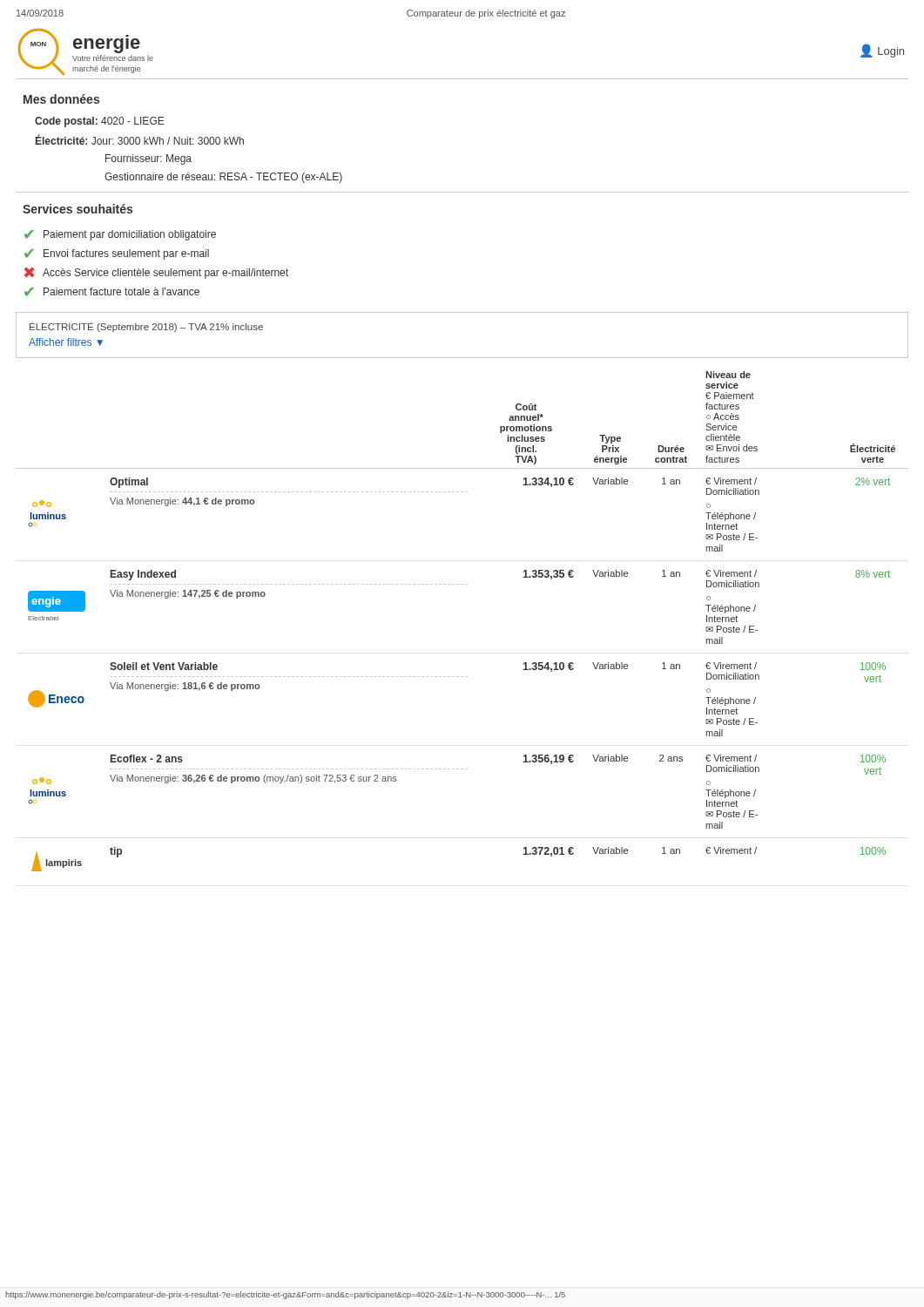Viewport: 924px width, 1307px height.
Task: Click a table
Action: [462, 827]
